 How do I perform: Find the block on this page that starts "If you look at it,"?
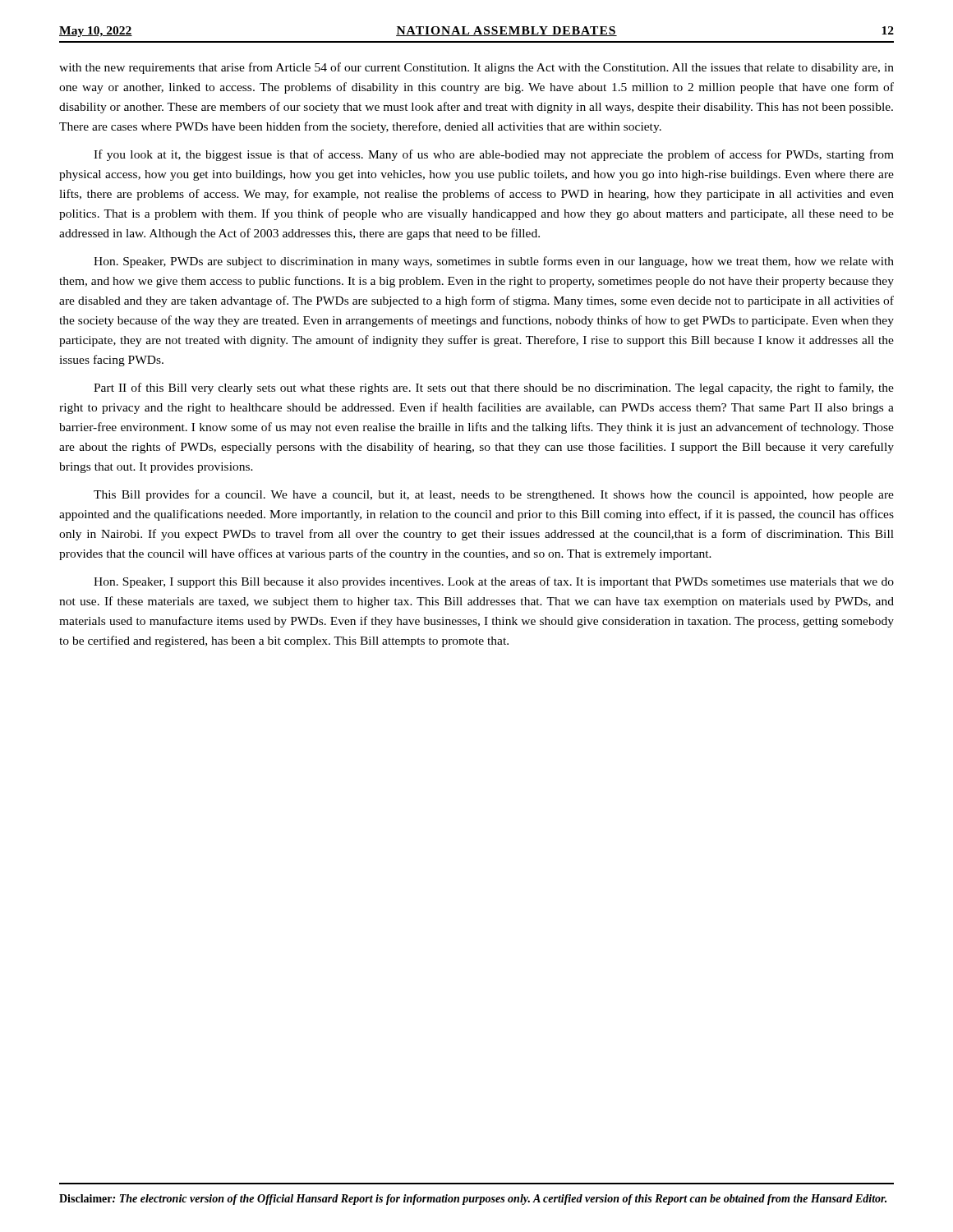(476, 194)
